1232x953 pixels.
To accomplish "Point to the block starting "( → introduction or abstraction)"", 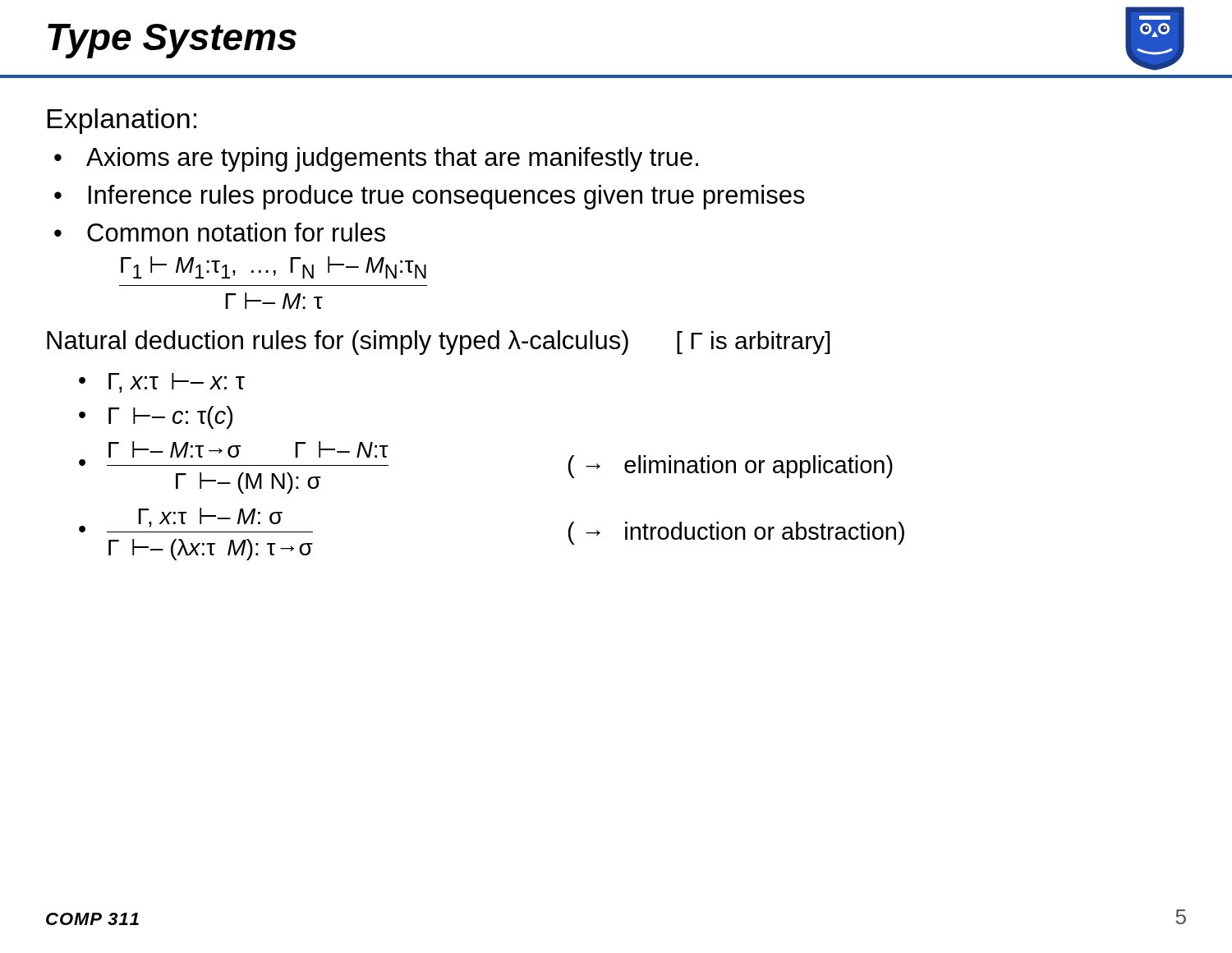I will (736, 531).
